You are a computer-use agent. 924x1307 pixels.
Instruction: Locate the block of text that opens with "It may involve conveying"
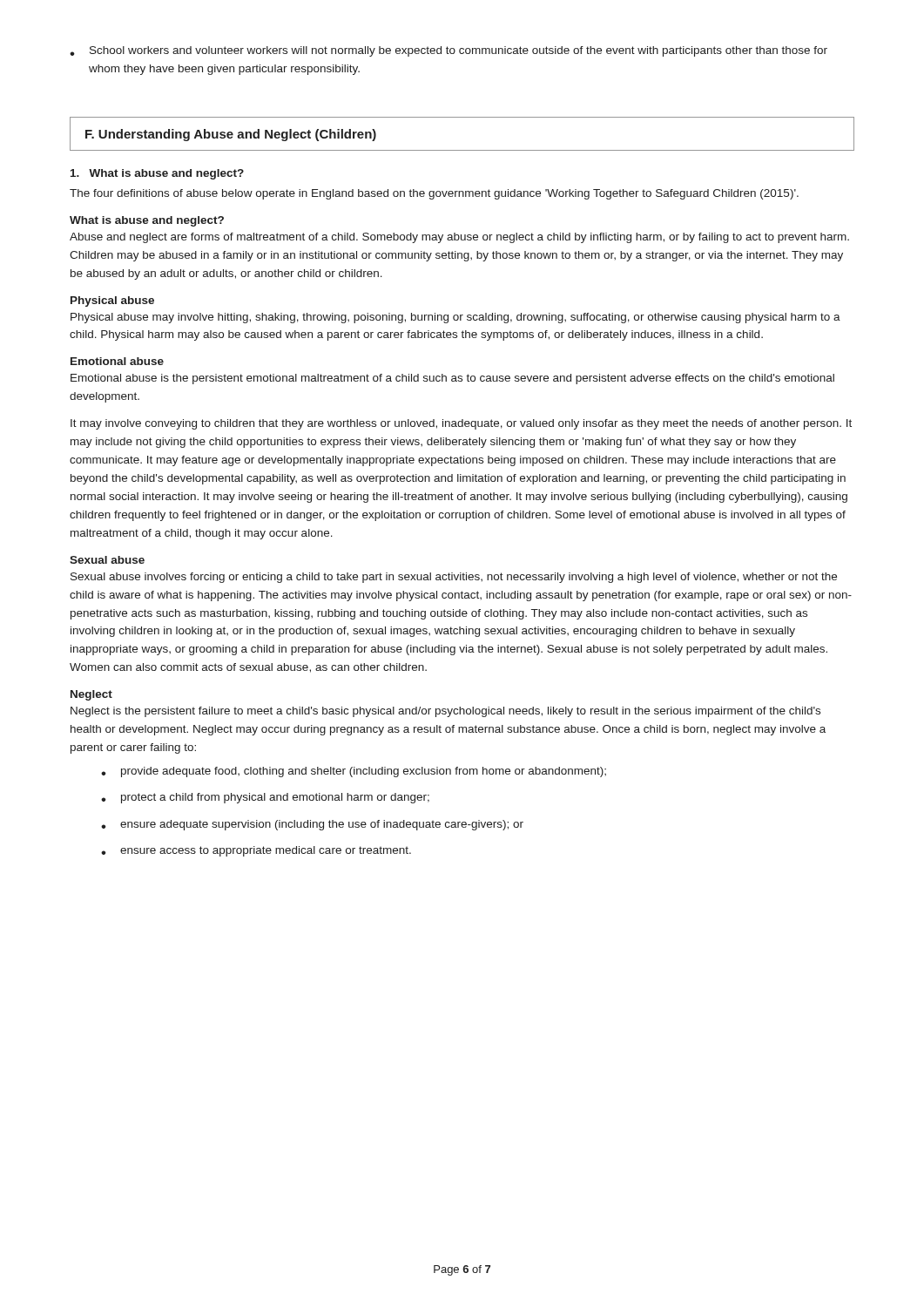[461, 478]
